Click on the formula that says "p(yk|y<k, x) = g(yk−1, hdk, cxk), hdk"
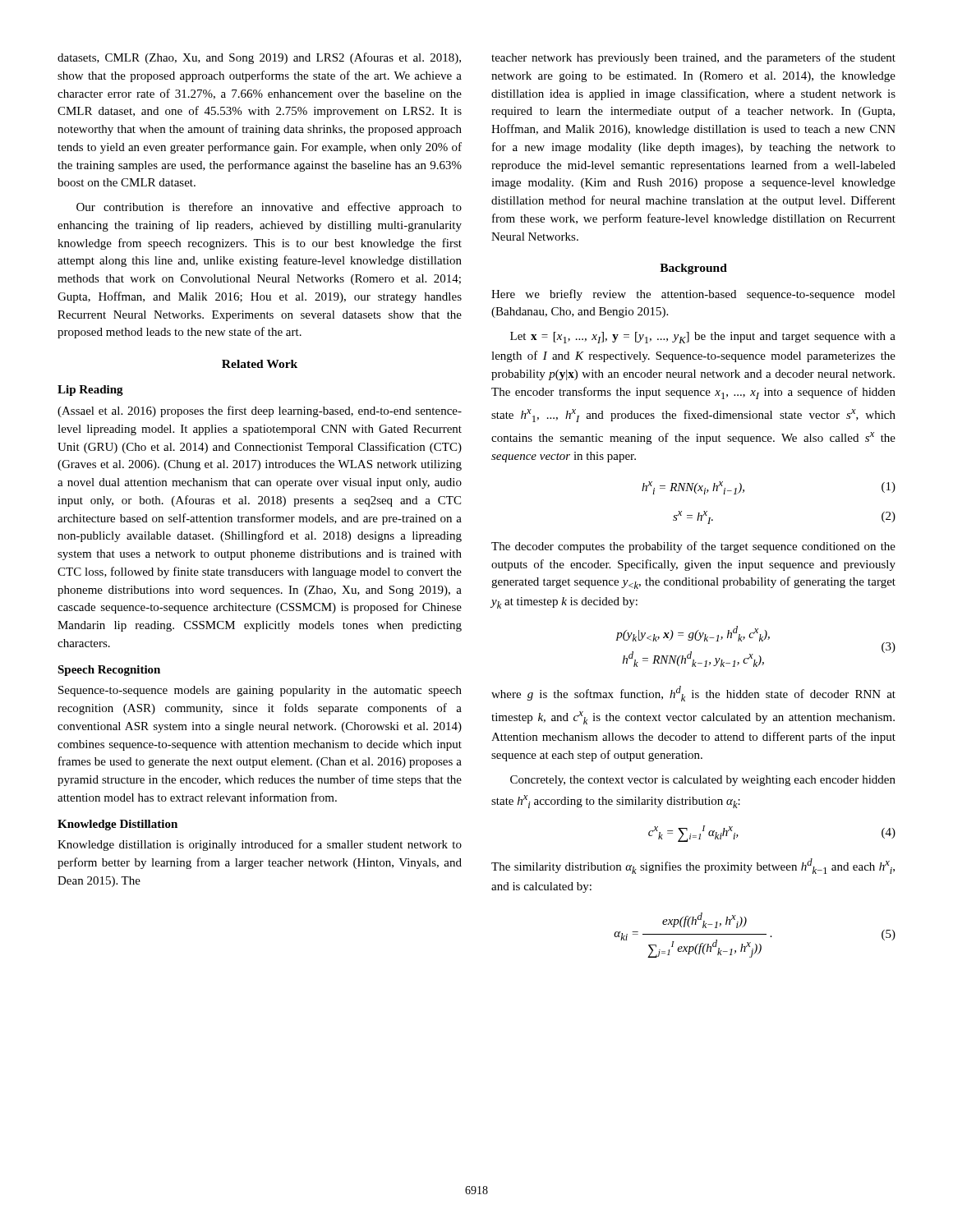Image resolution: width=953 pixels, height=1232 pixels. click(693, 647)
